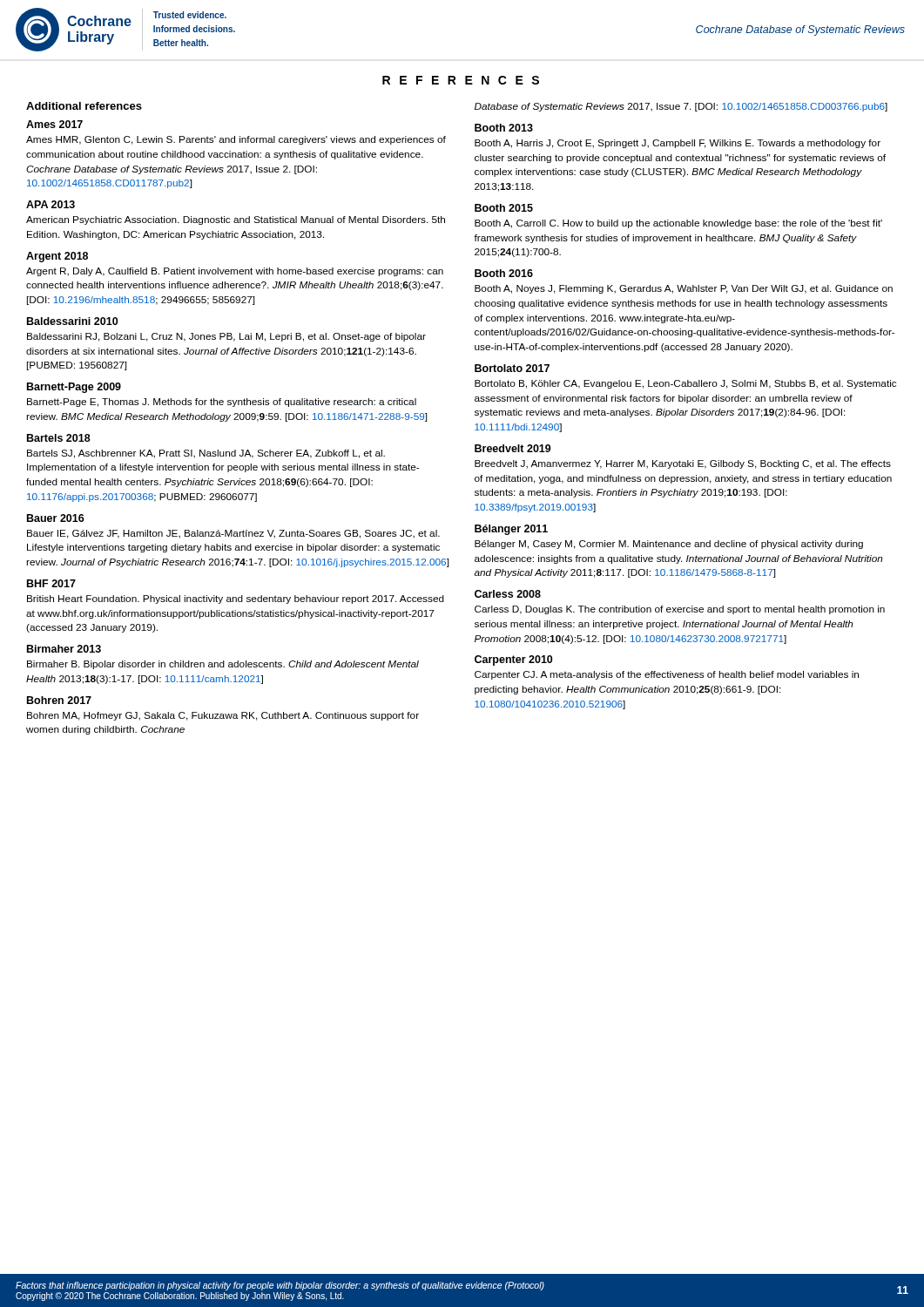Locate the region starting "Carpenter 2010 Carpenter CJ. A meta-analysis of the"
Image resolution: width=924 pixels, height=1307 pixels.
pos(686,683)
